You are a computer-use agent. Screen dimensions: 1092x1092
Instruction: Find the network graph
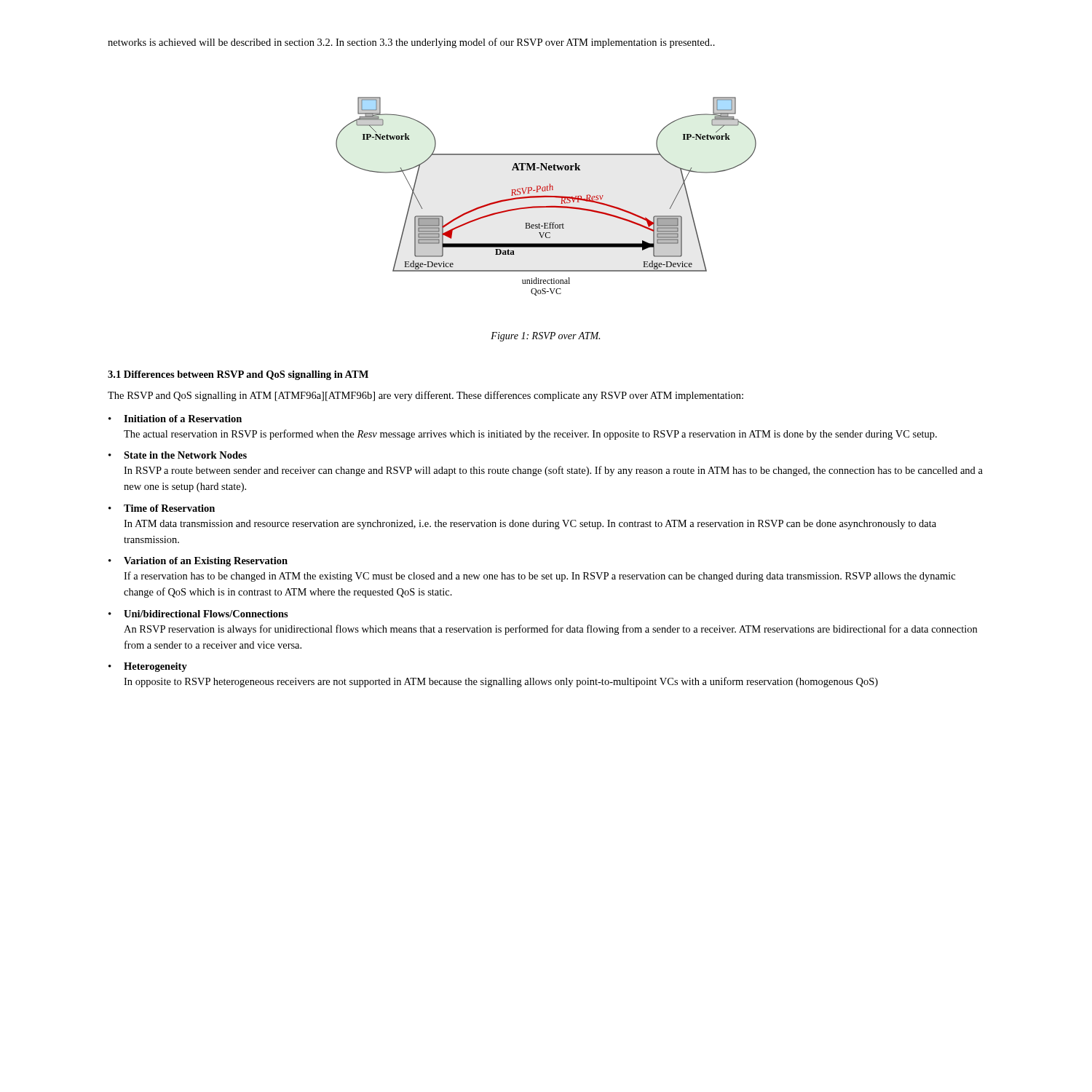[x=546, y=199]
